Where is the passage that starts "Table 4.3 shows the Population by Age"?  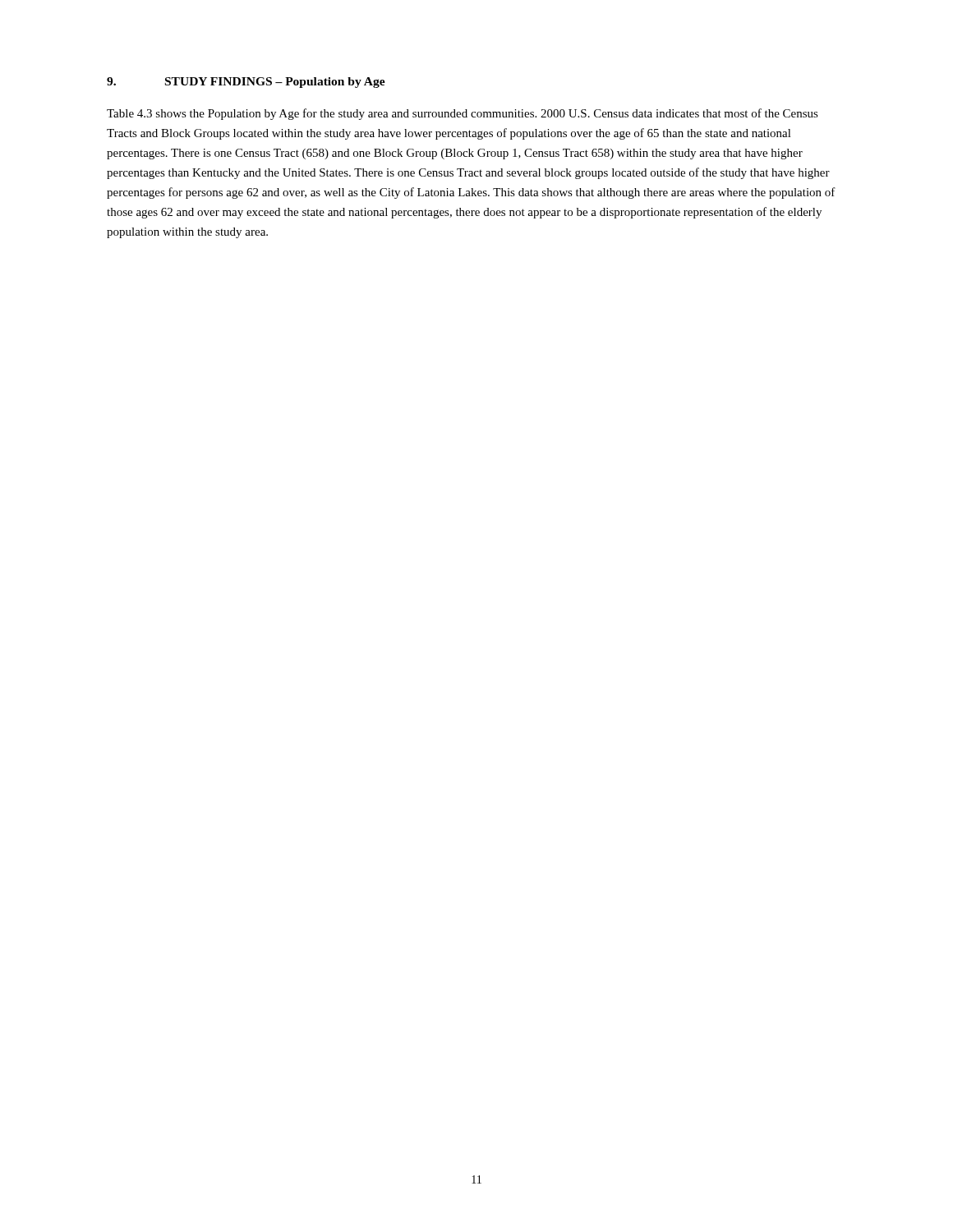point(476,172)
